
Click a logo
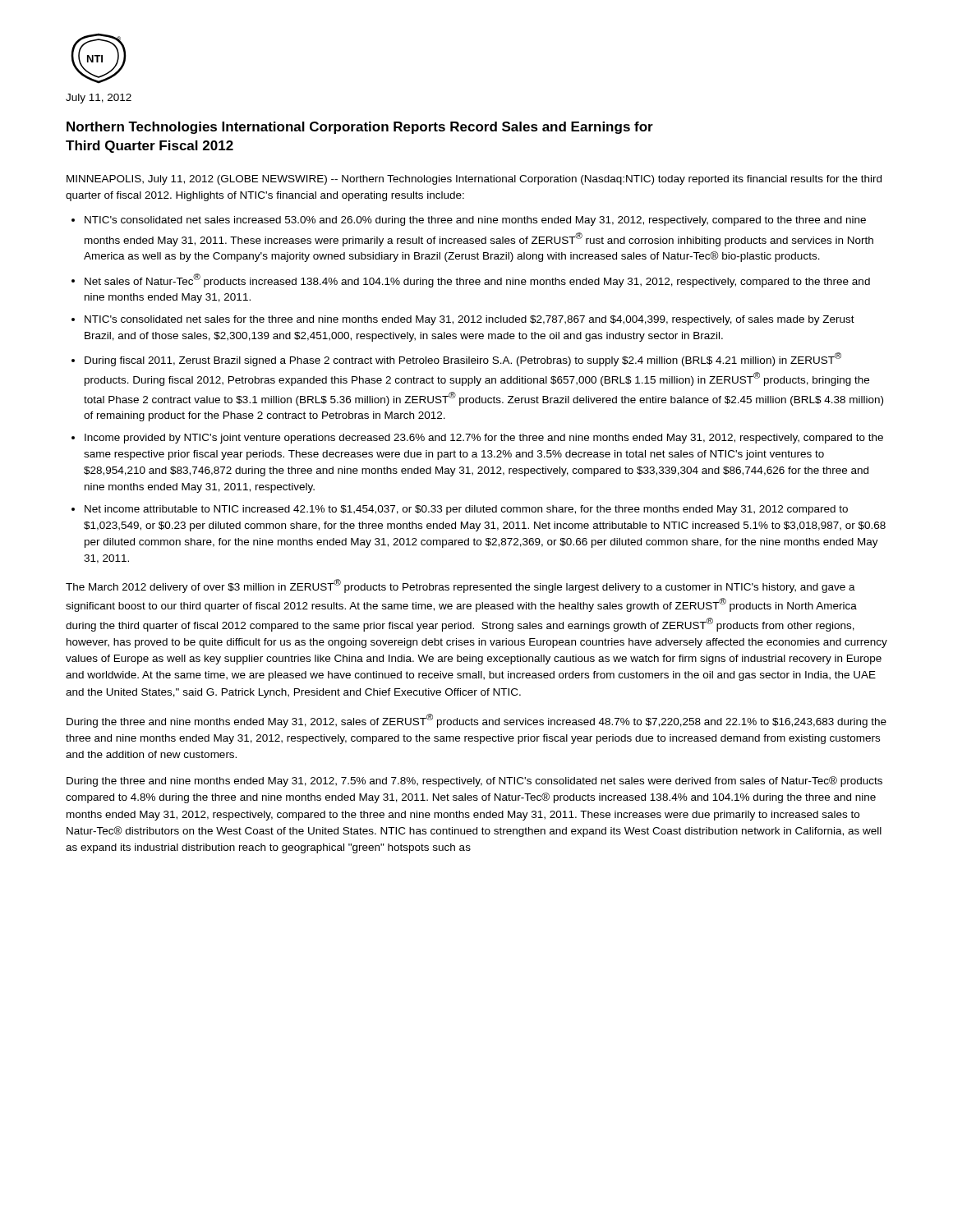coord(476,60)
